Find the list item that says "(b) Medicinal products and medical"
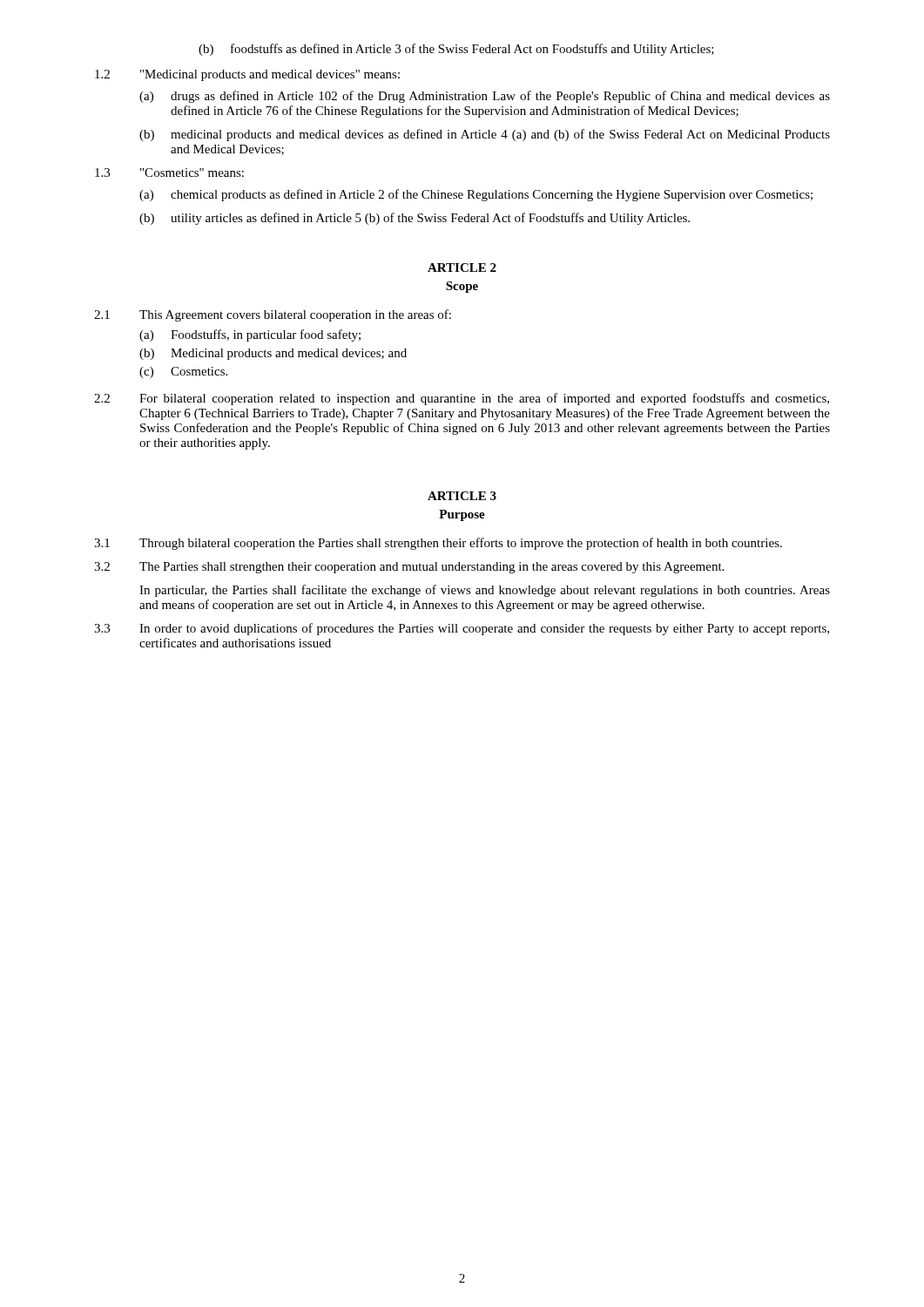Screen dimensions: 1307x924 273,354
